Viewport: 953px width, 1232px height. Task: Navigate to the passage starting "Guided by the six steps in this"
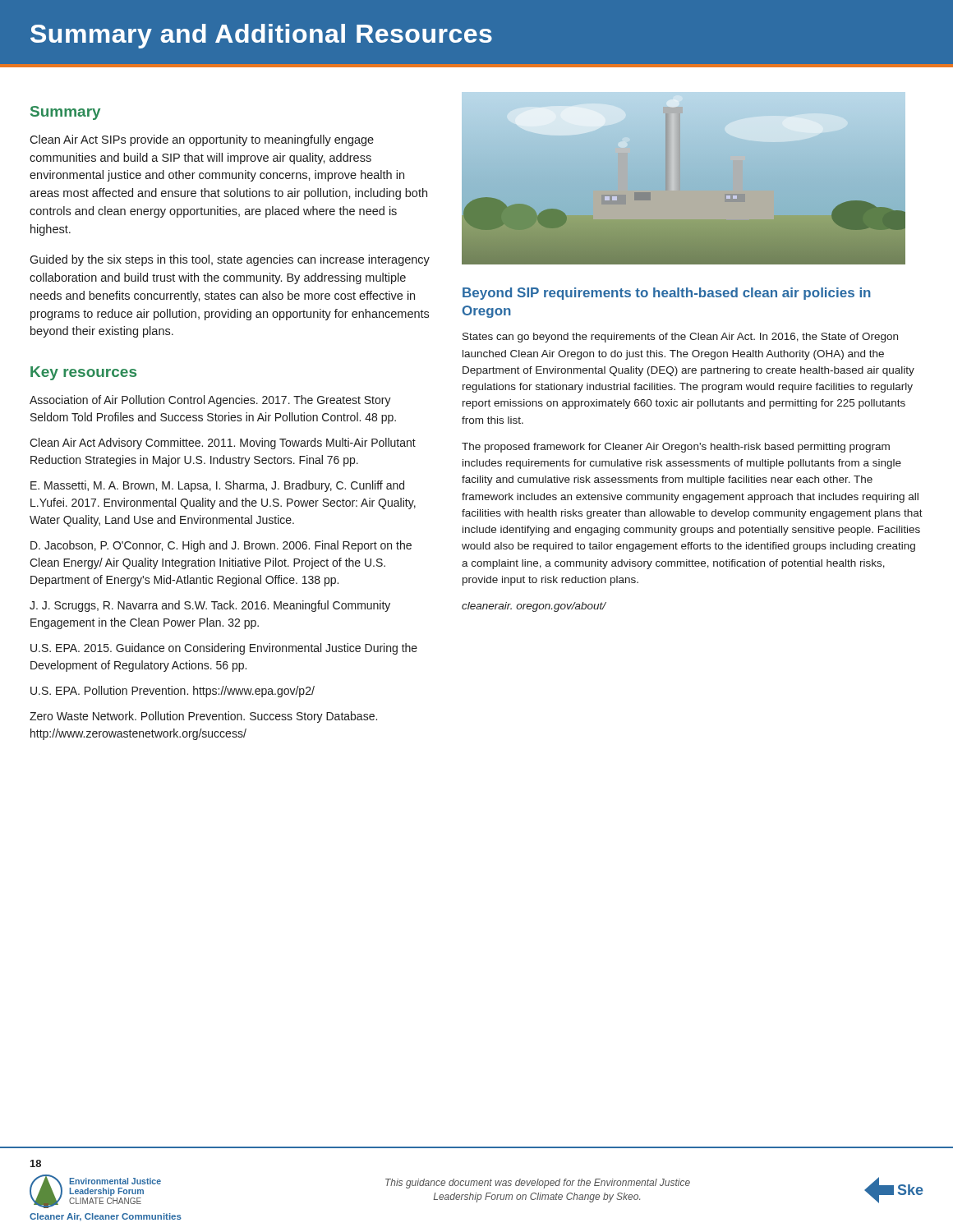click(230, 296)
